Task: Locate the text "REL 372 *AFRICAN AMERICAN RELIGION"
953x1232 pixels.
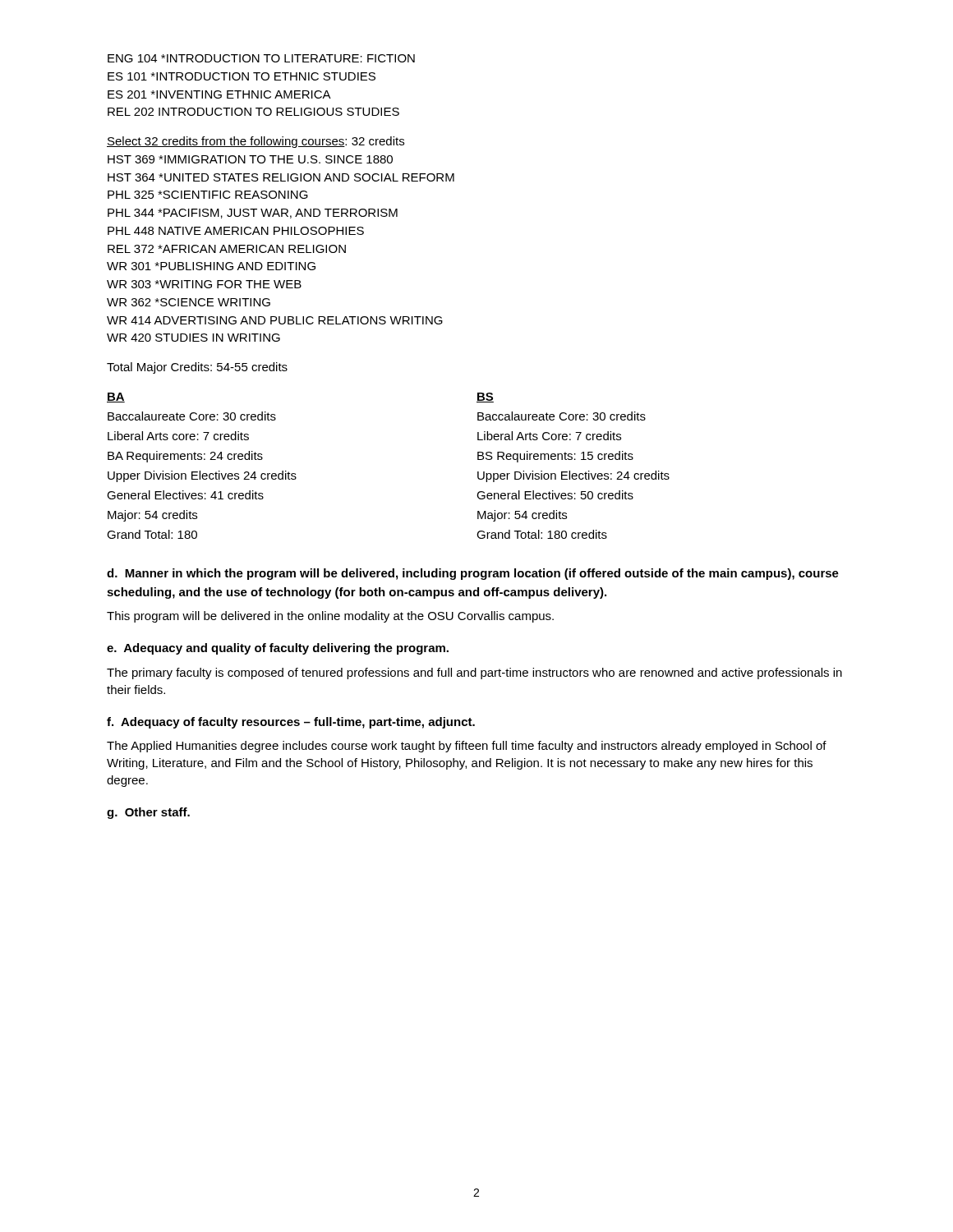Action: 227,248
